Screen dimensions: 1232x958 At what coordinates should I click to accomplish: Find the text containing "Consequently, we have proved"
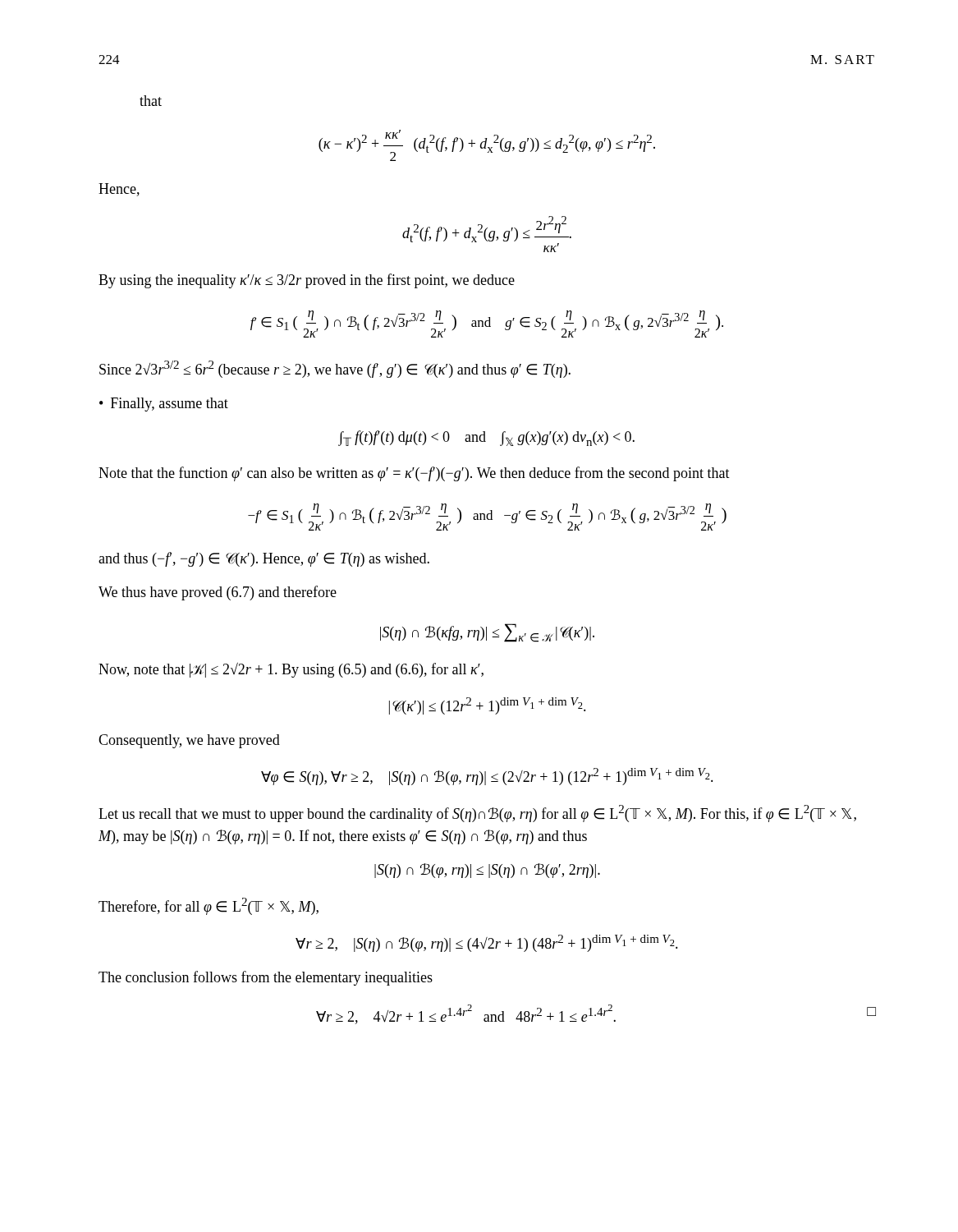point(189,740)
